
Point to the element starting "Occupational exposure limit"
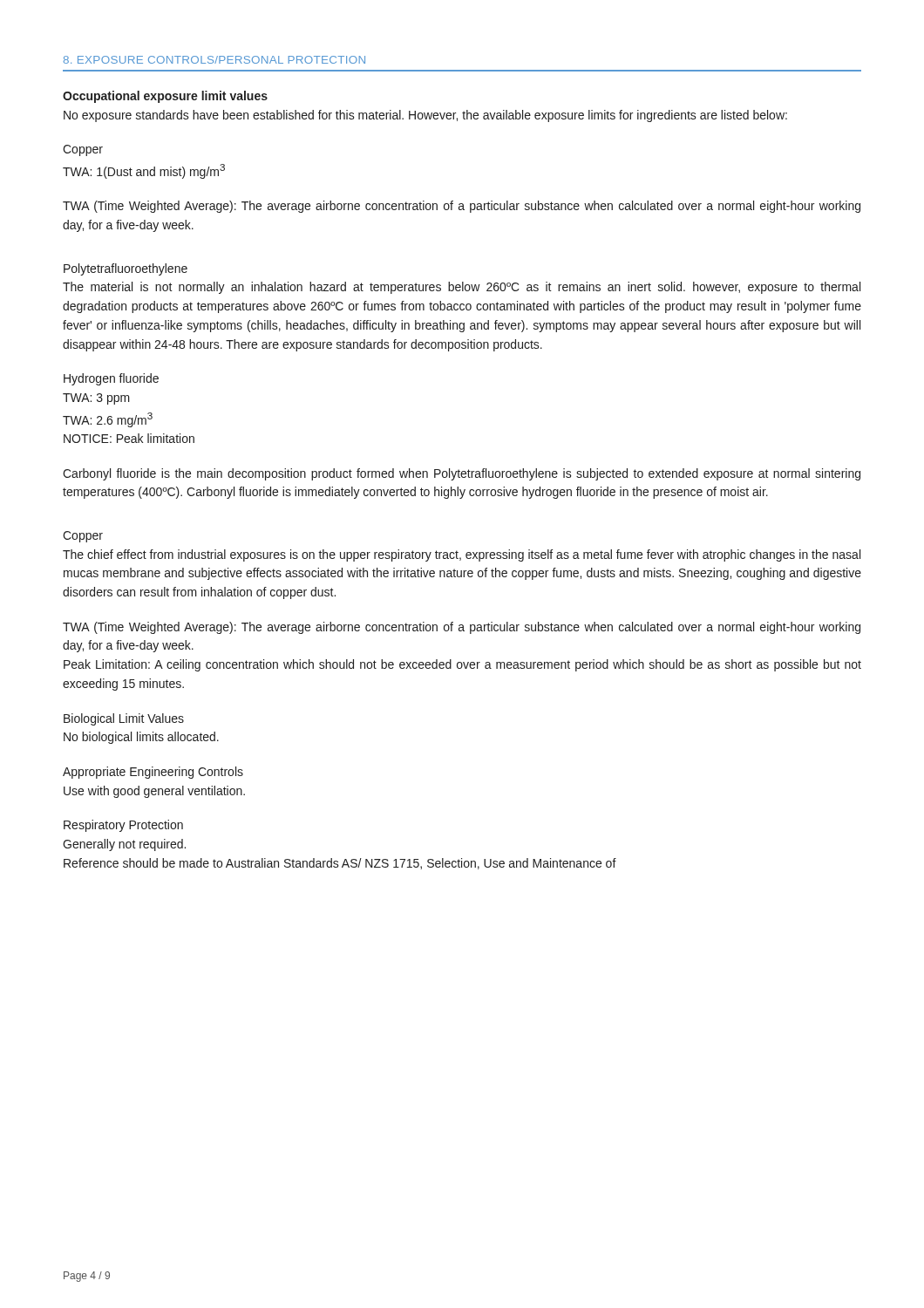(165, 96)
